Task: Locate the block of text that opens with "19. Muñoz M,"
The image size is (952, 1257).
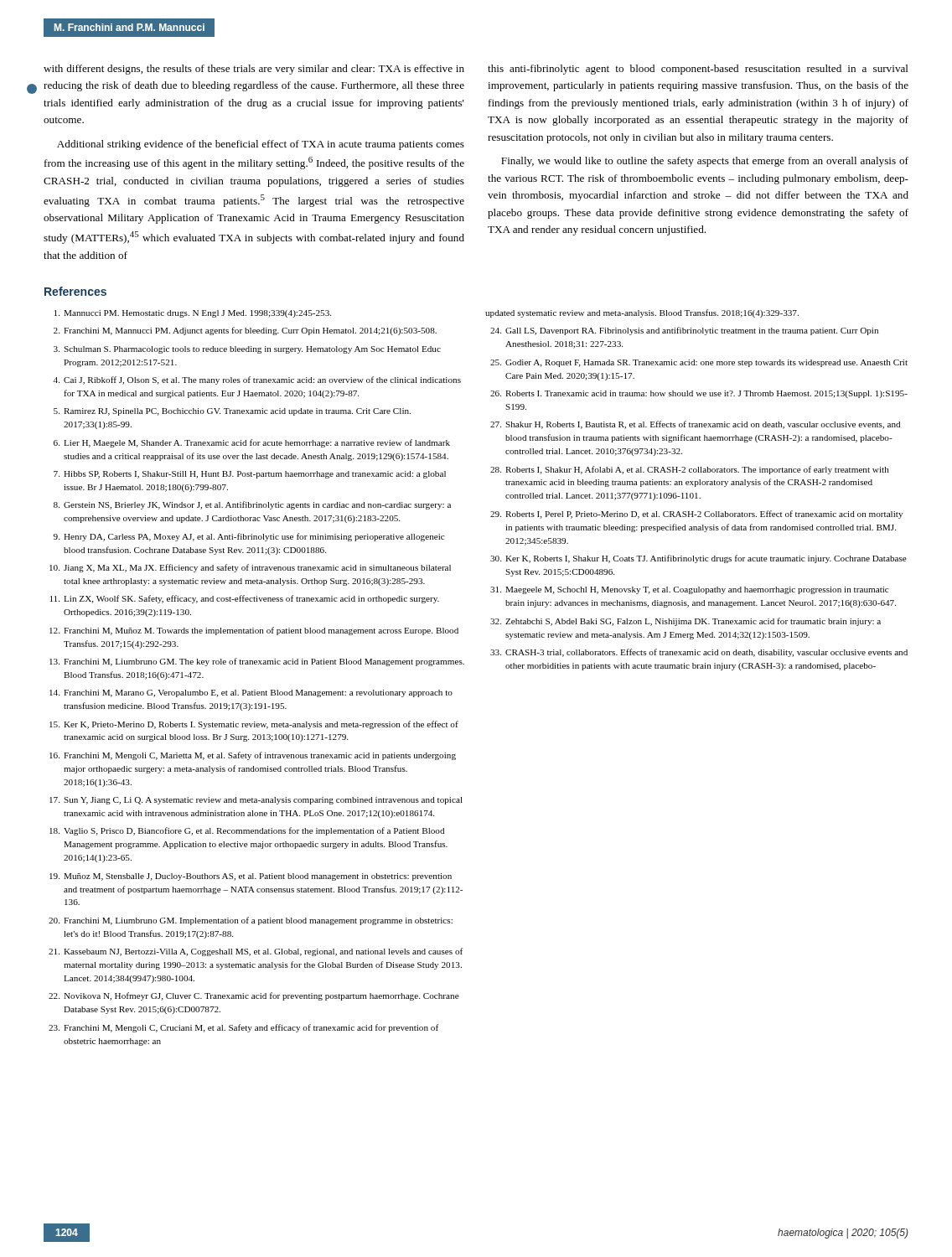Action: 255,890
